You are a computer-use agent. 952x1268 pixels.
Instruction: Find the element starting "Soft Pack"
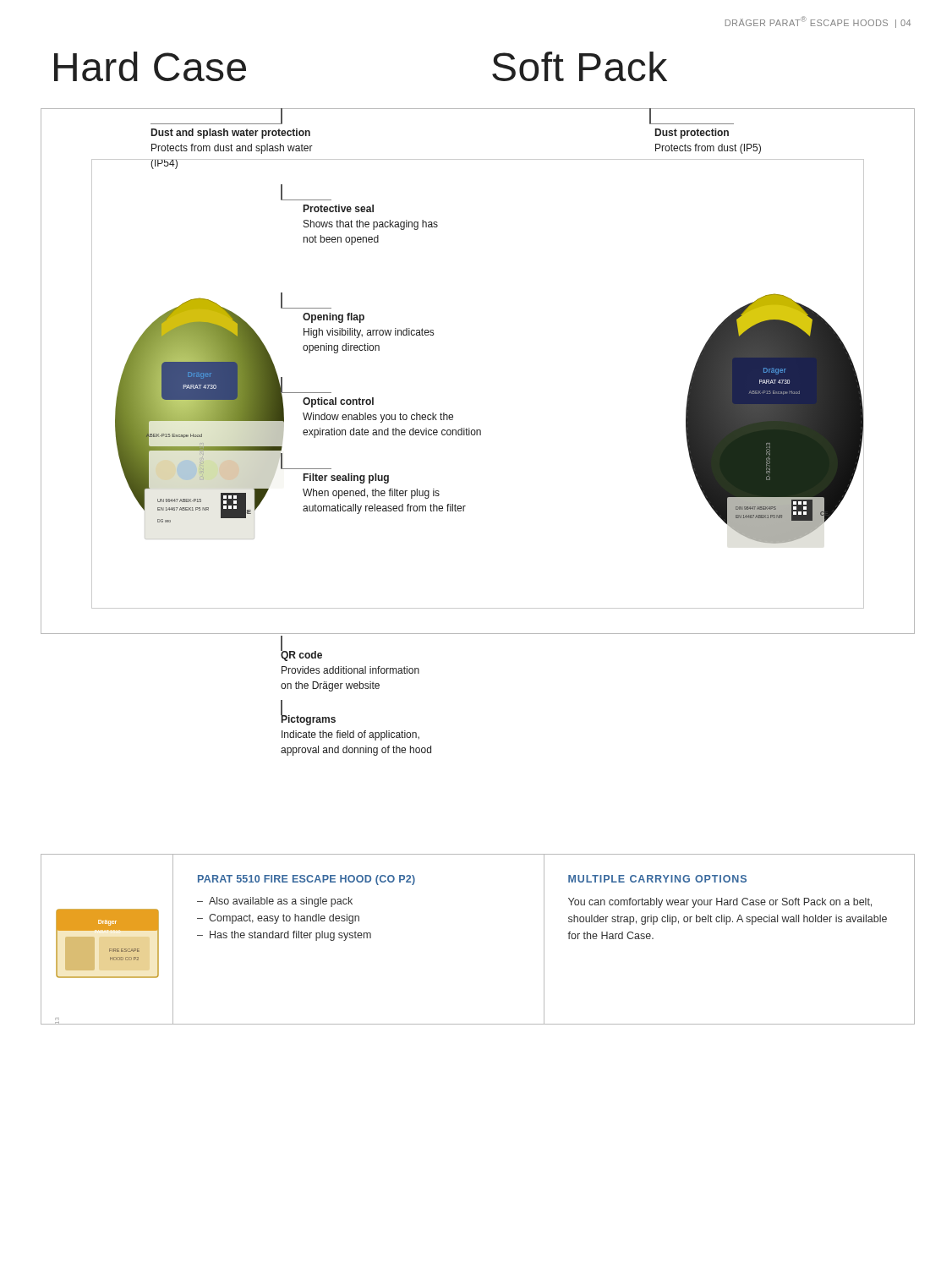(579, 67)
